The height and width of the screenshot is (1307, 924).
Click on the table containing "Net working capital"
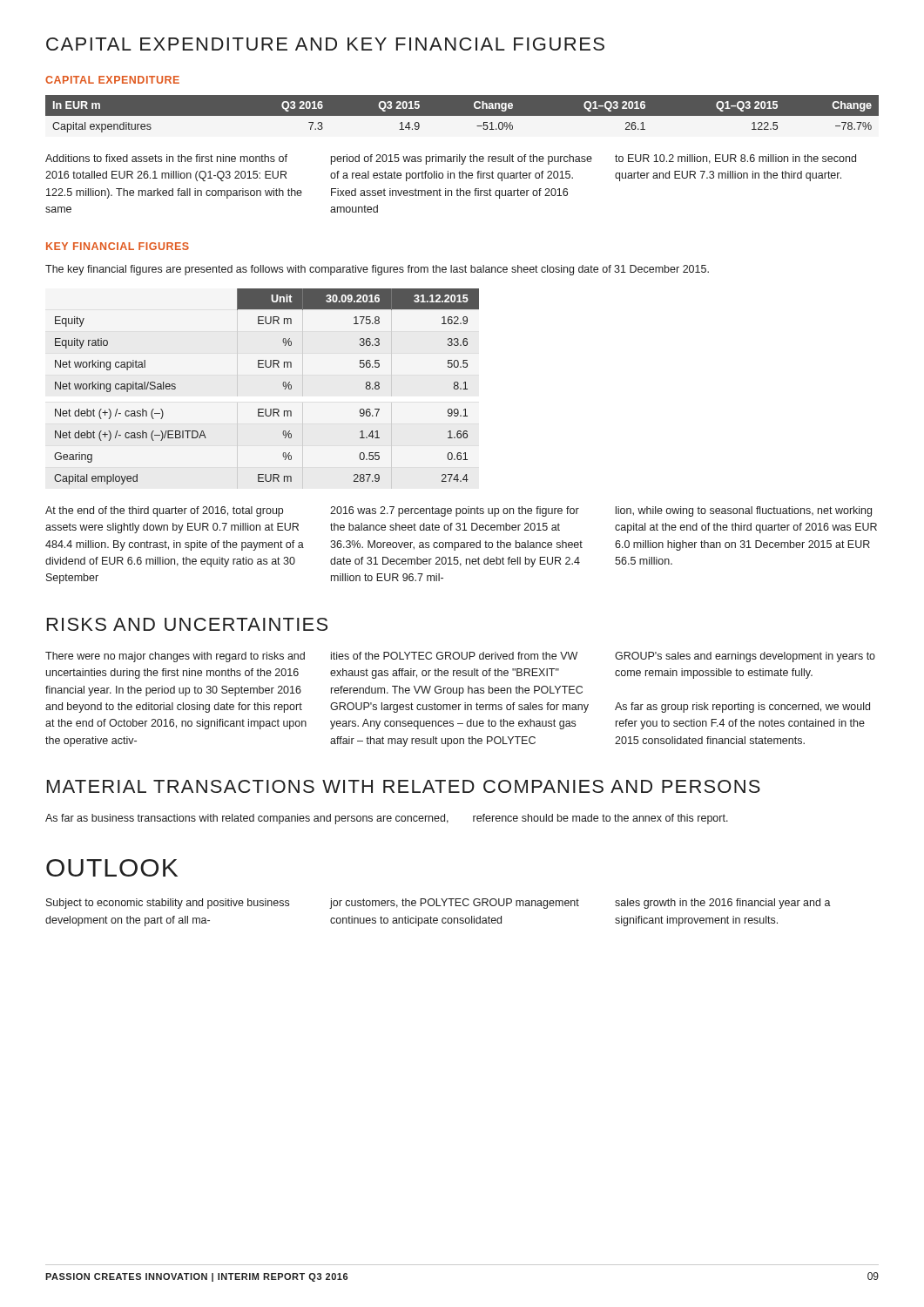tap(462, 389)
